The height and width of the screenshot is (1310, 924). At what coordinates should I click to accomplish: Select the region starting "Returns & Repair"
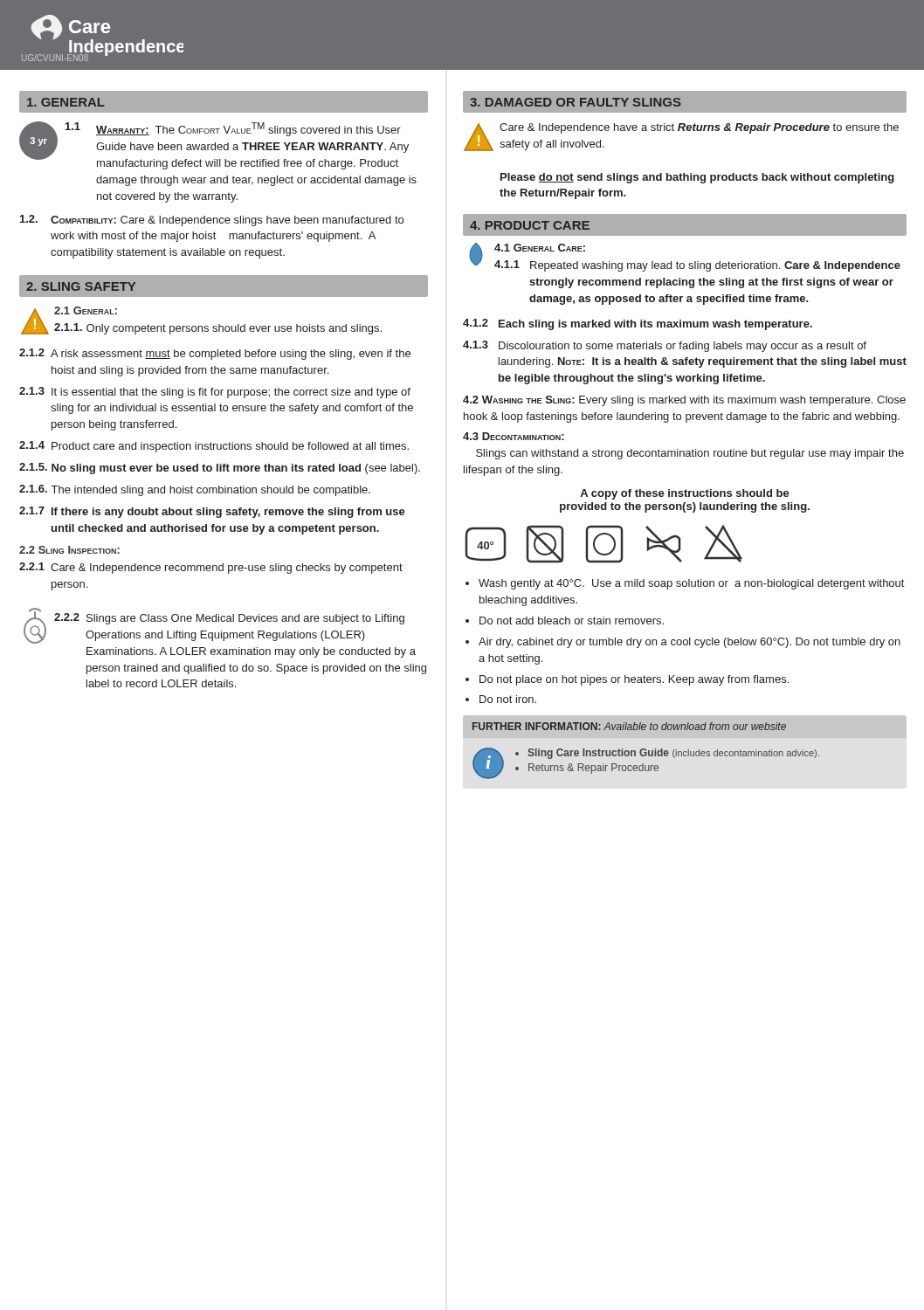pyautogui.click(x=593, y=768)
